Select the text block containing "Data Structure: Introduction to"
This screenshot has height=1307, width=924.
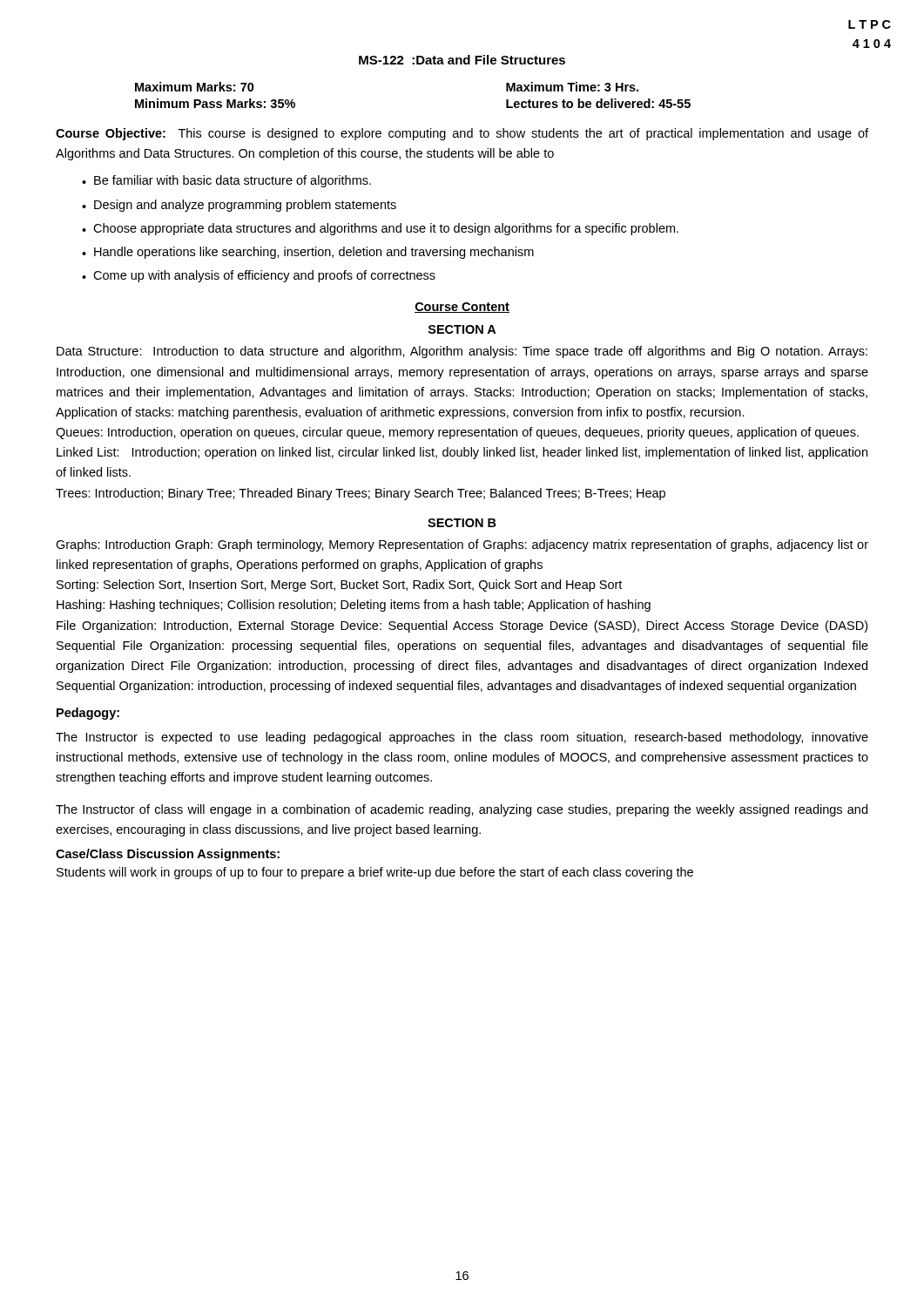462,422
